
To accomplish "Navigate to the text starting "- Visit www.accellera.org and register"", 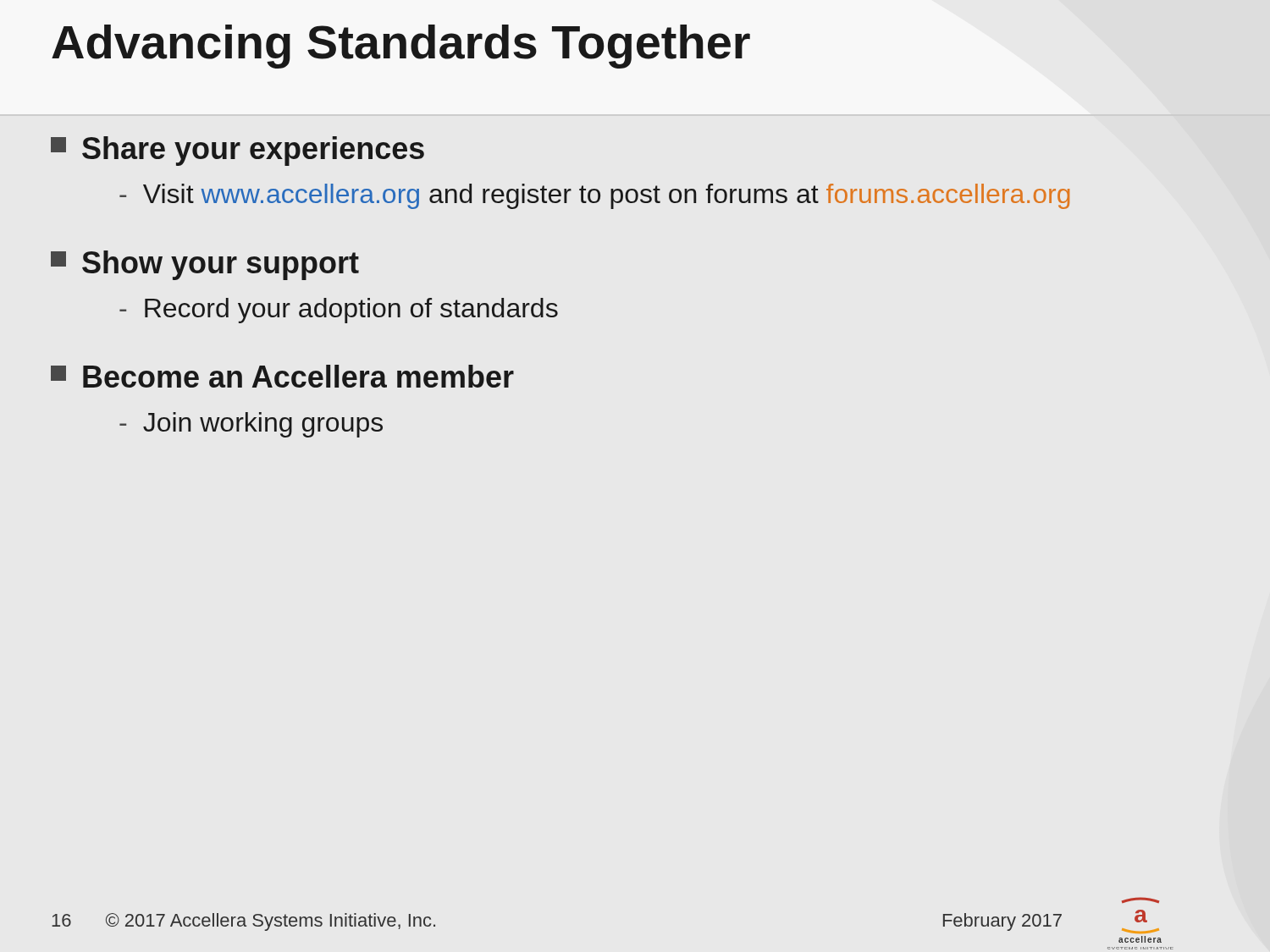I will click(595, 194).
